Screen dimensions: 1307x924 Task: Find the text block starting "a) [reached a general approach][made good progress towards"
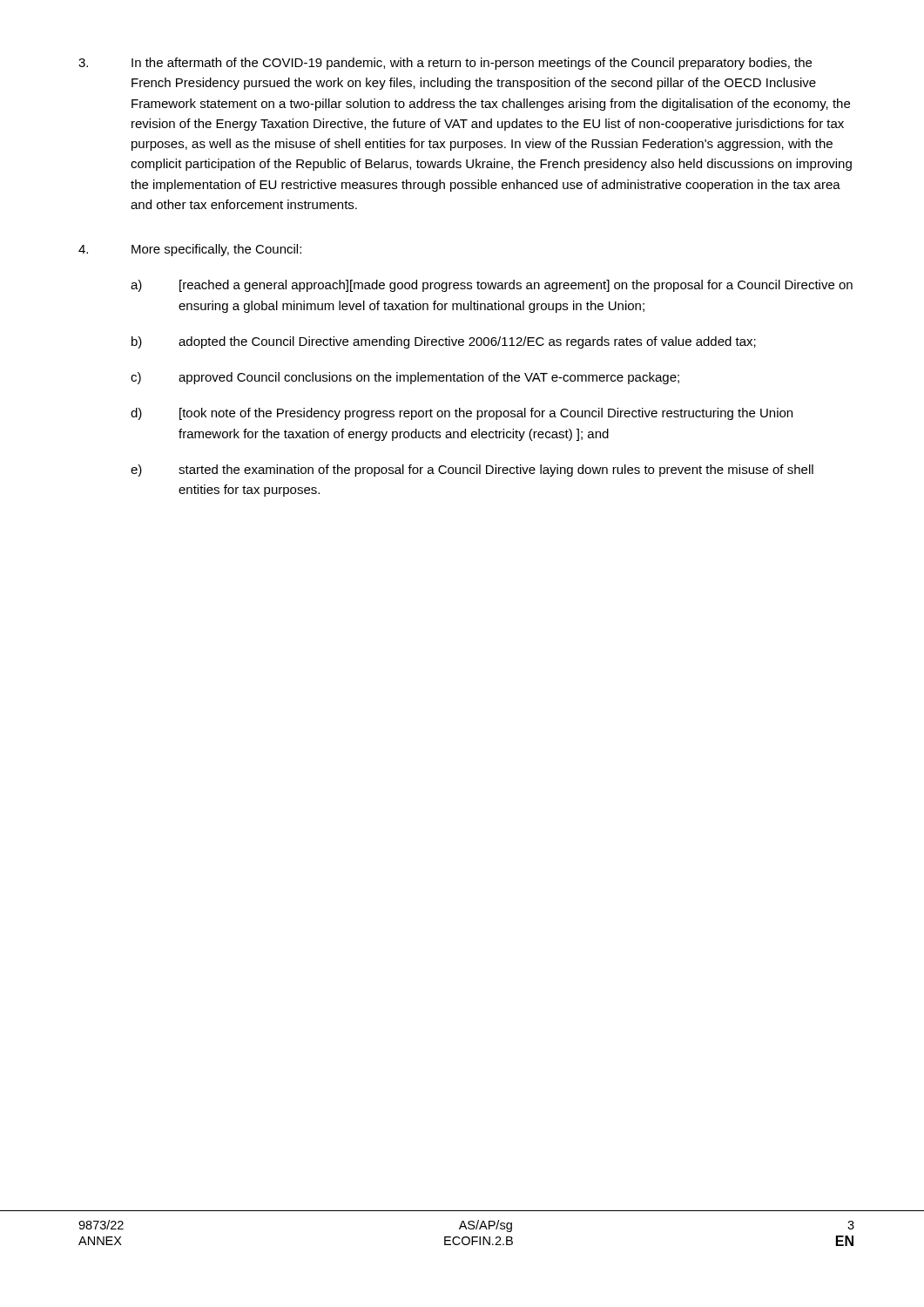tap(492, 295)
